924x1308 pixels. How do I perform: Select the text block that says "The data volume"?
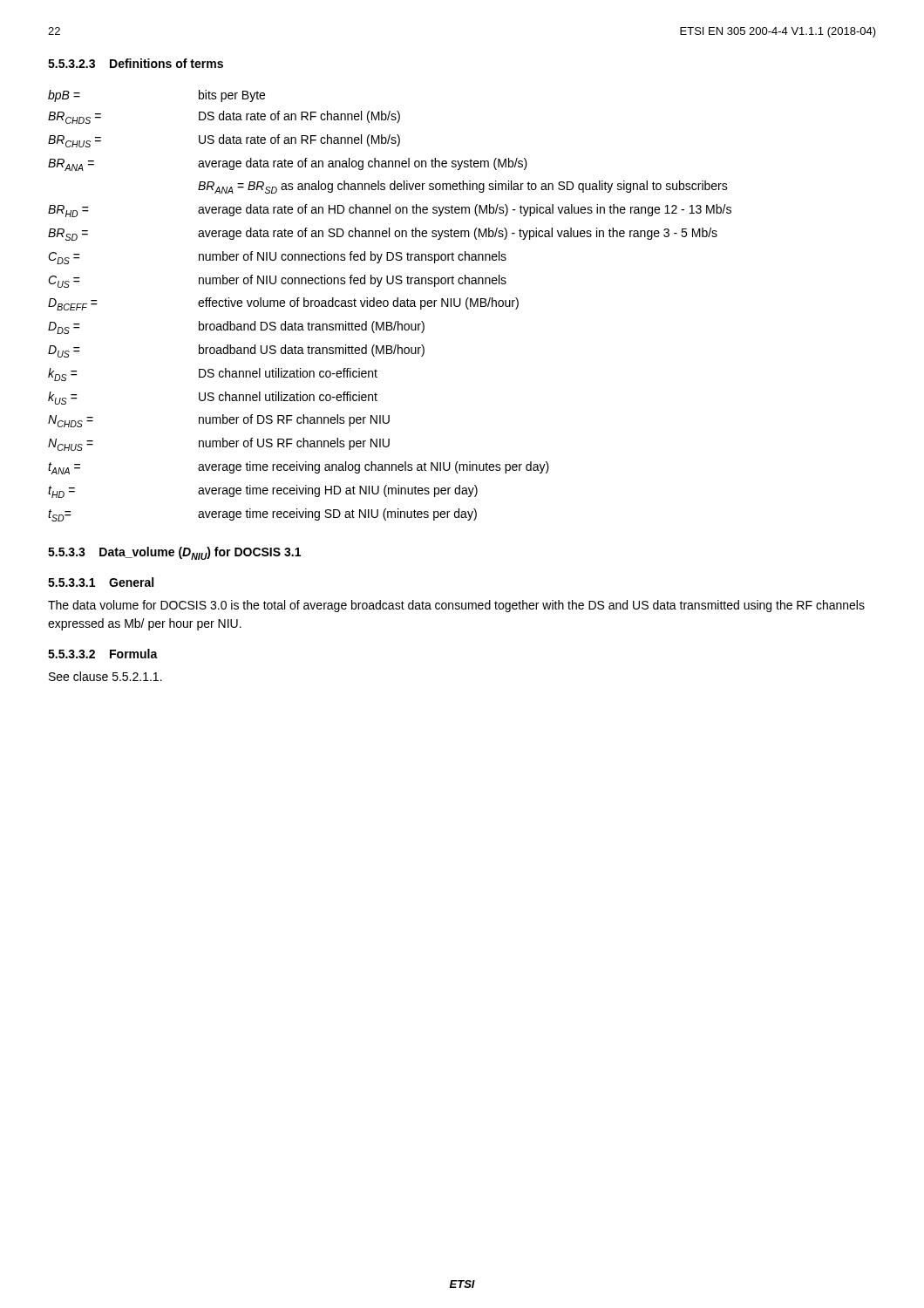pos(456,614)
